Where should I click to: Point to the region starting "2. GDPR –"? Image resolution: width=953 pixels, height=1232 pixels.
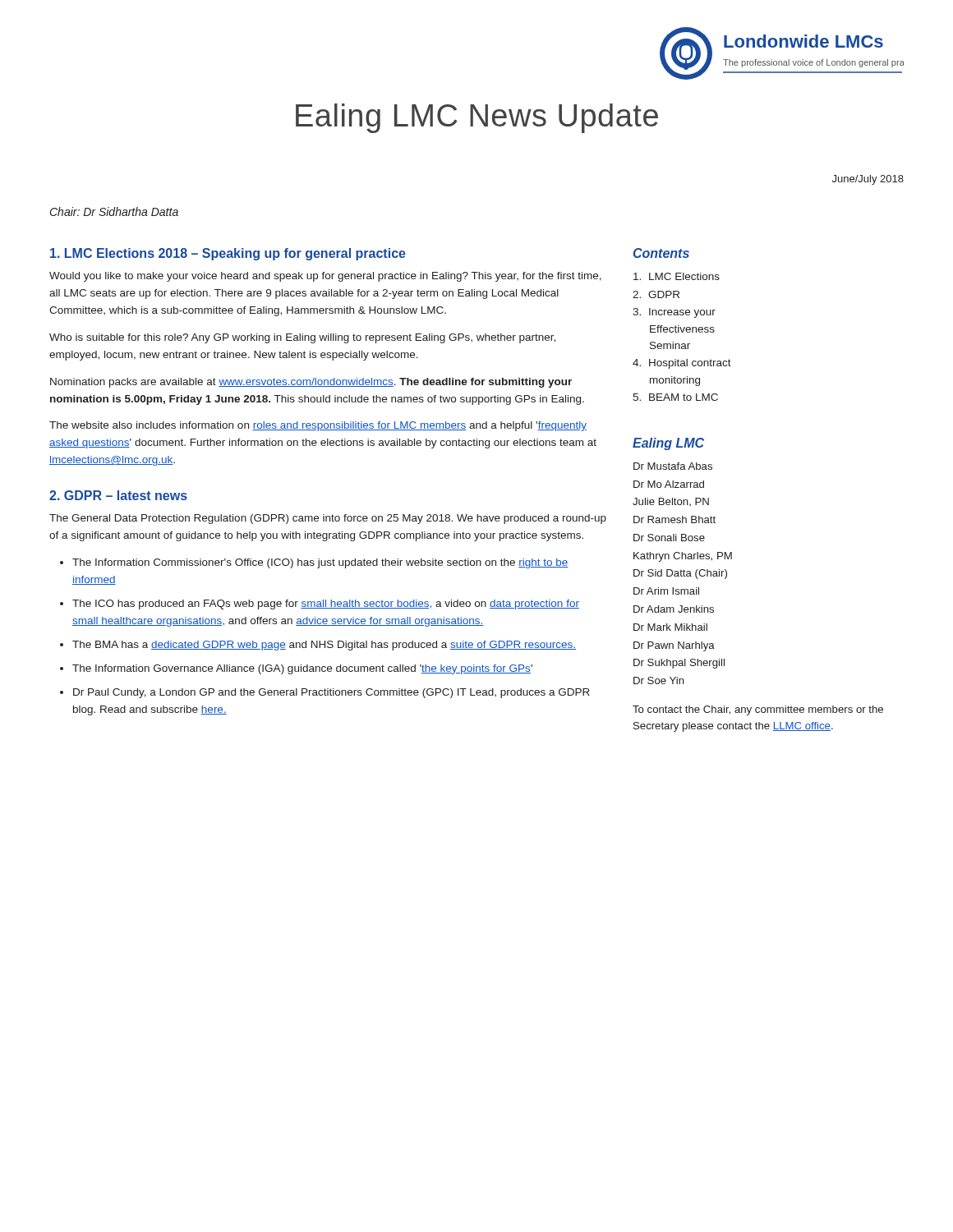tap(118, 496)
